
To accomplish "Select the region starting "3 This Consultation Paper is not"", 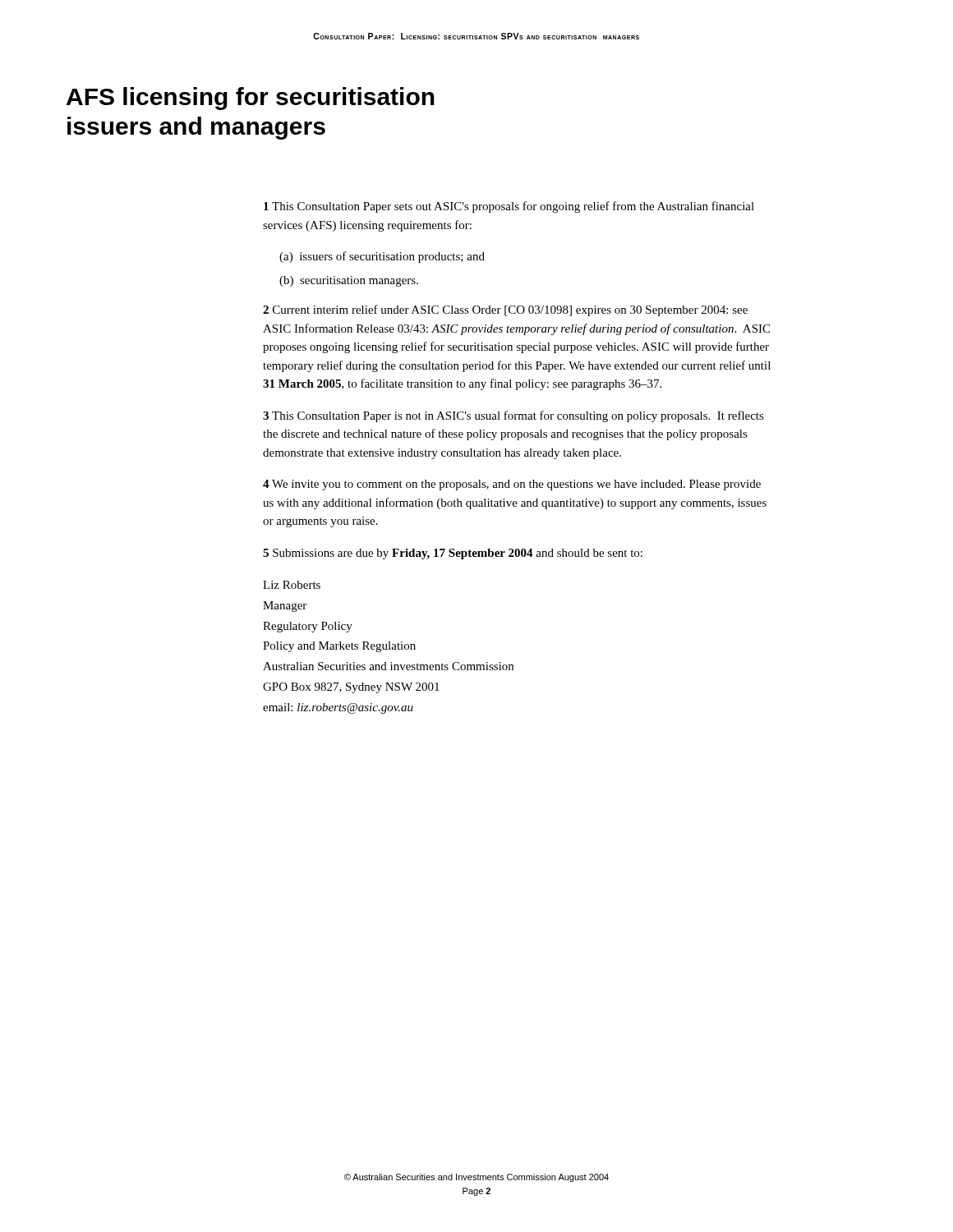I will tap(513, 434).
